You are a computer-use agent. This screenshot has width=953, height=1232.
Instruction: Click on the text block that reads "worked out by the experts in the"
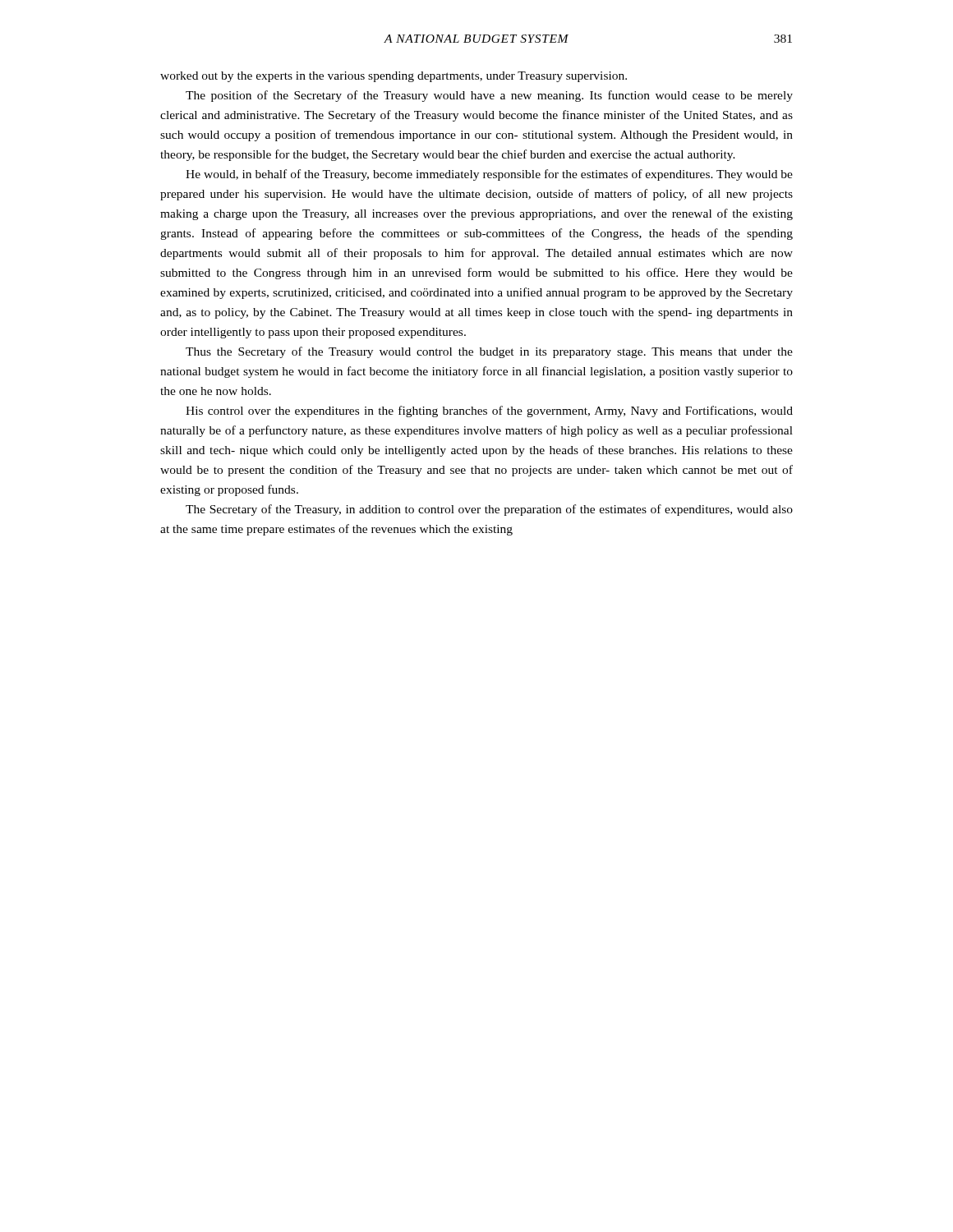coord(476,76)
